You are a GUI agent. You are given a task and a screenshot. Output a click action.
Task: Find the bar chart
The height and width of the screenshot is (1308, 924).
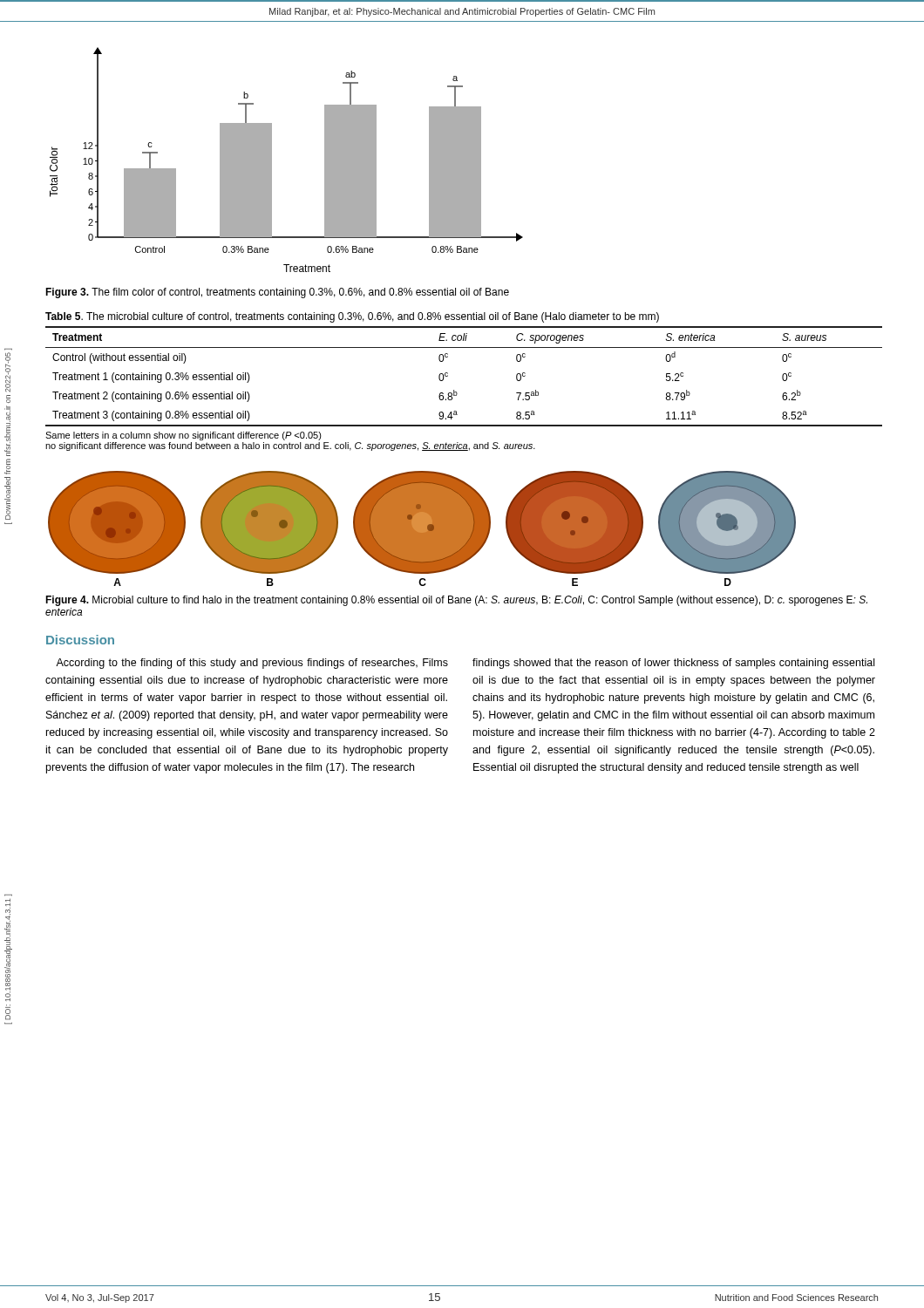(x=289, y=159)
